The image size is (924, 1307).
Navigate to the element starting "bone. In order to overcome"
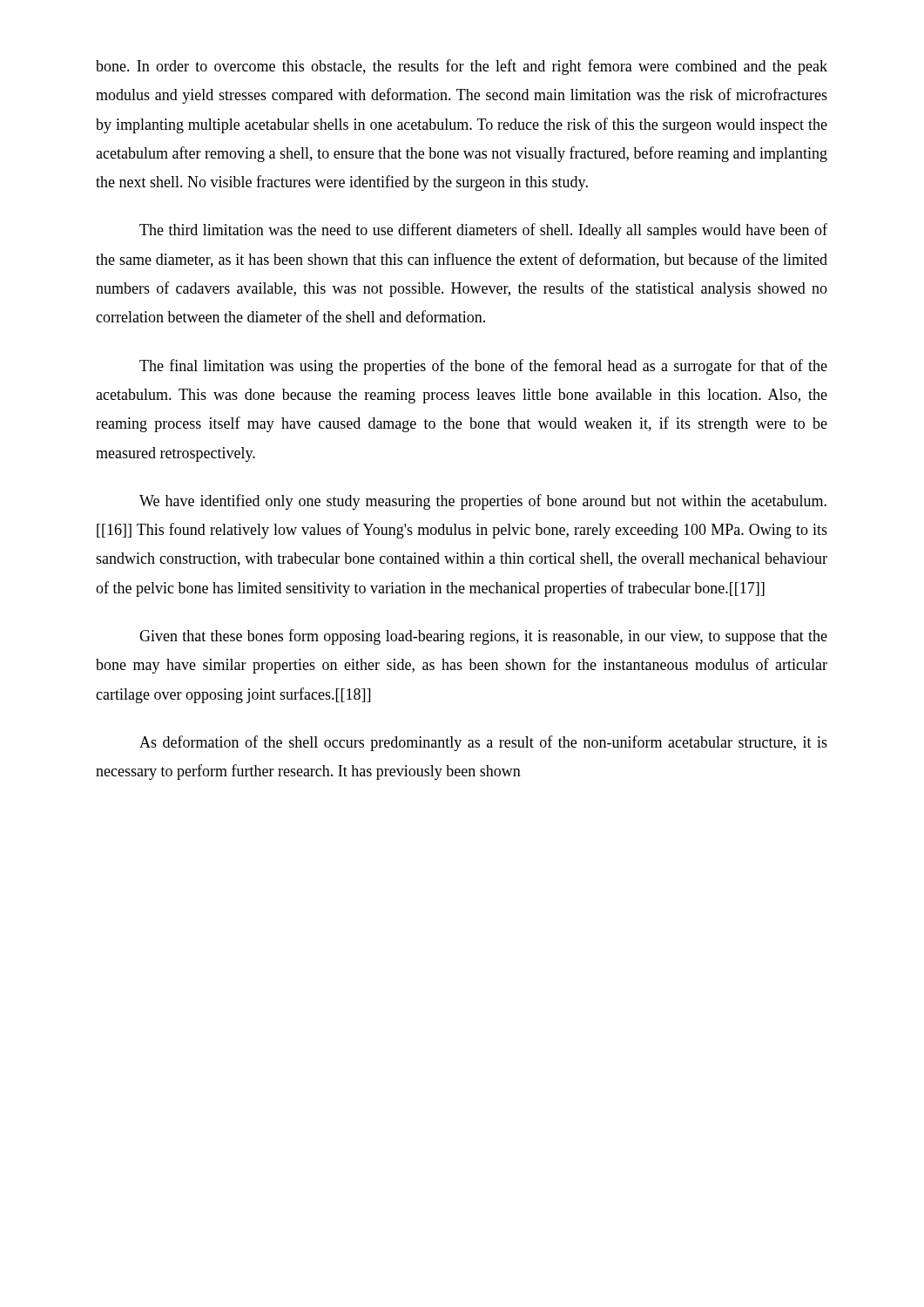point(462,125)
